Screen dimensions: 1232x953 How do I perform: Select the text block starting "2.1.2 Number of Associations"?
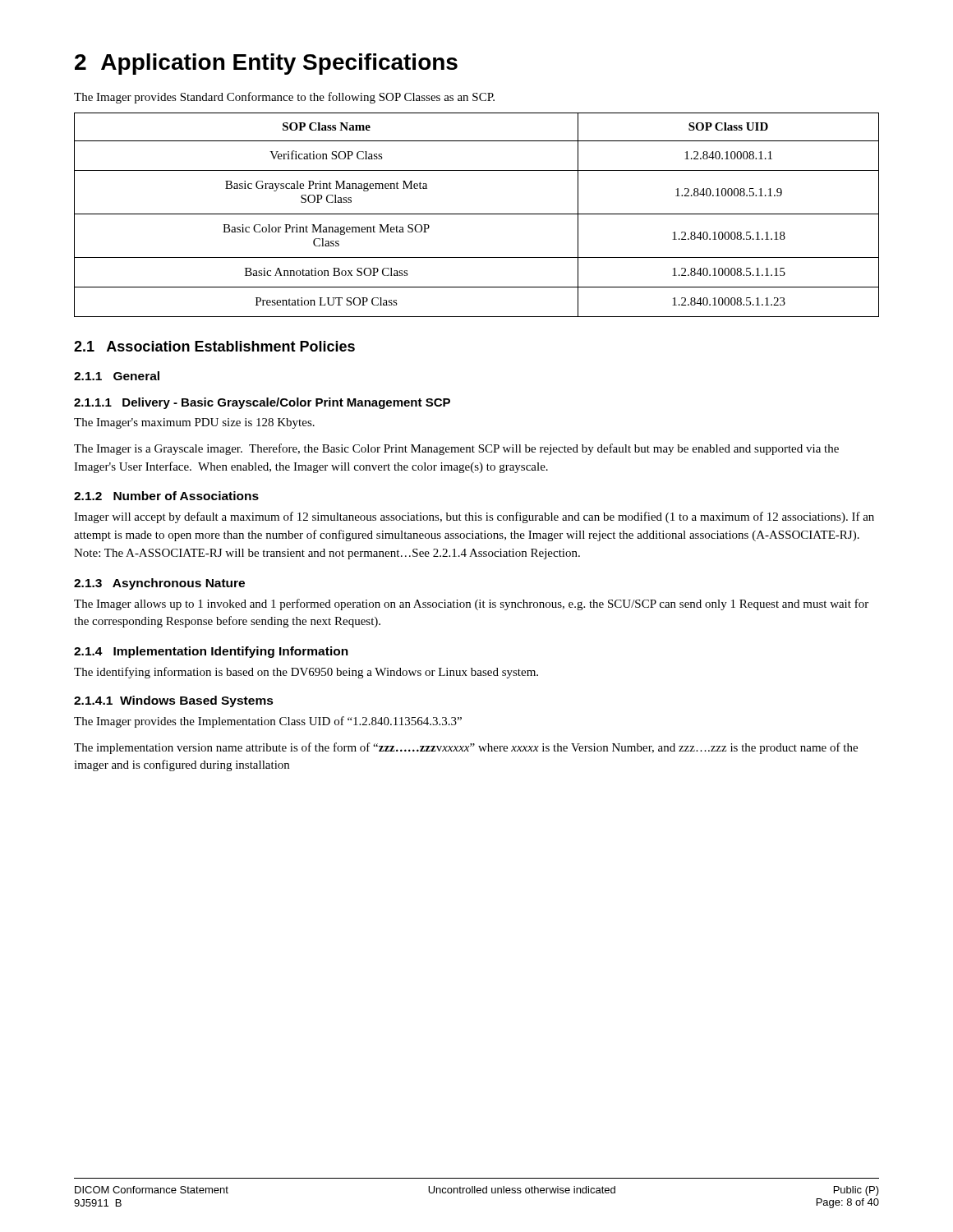point(166,496)
